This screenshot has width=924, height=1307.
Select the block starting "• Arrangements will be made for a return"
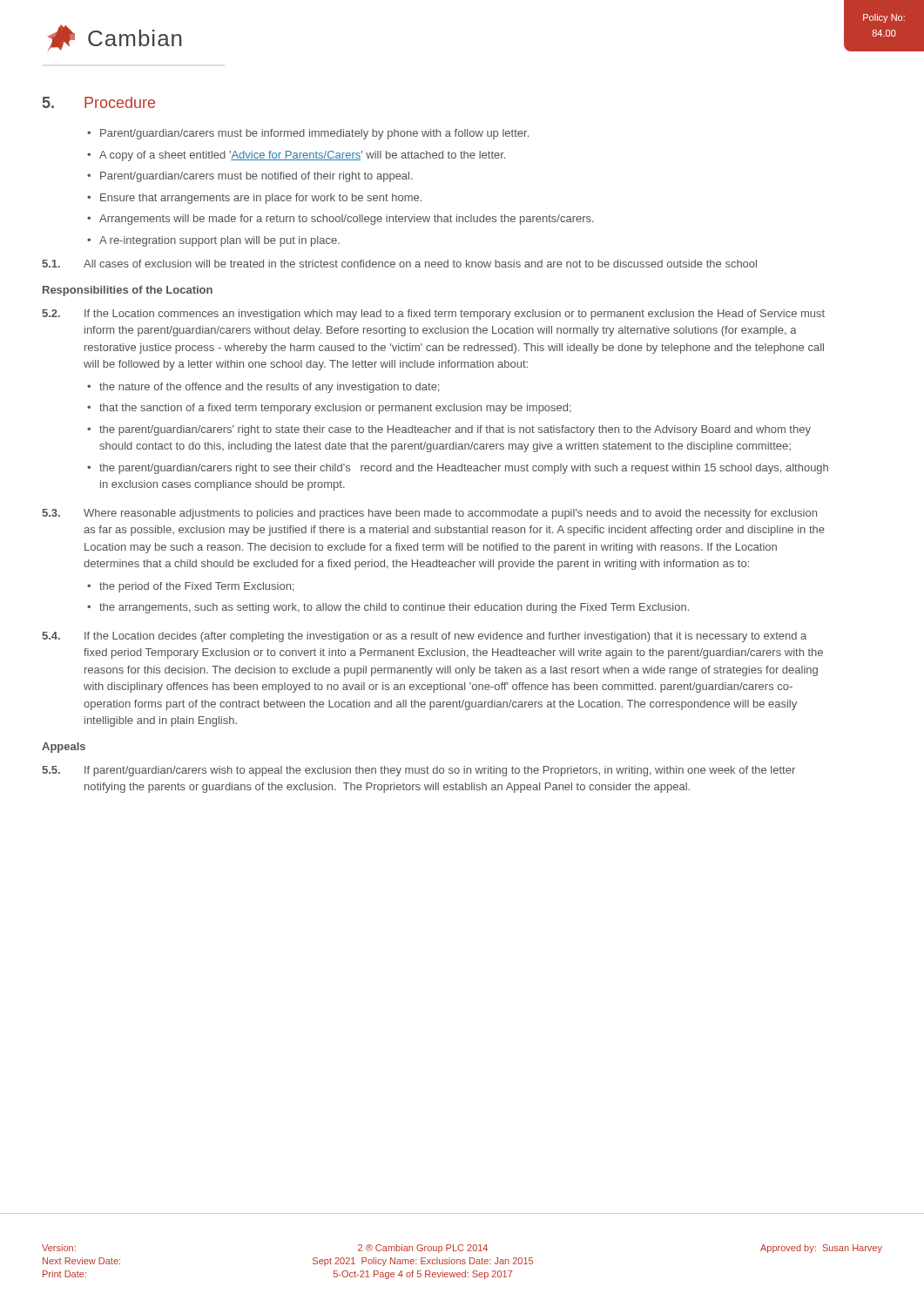pos(341,219)
